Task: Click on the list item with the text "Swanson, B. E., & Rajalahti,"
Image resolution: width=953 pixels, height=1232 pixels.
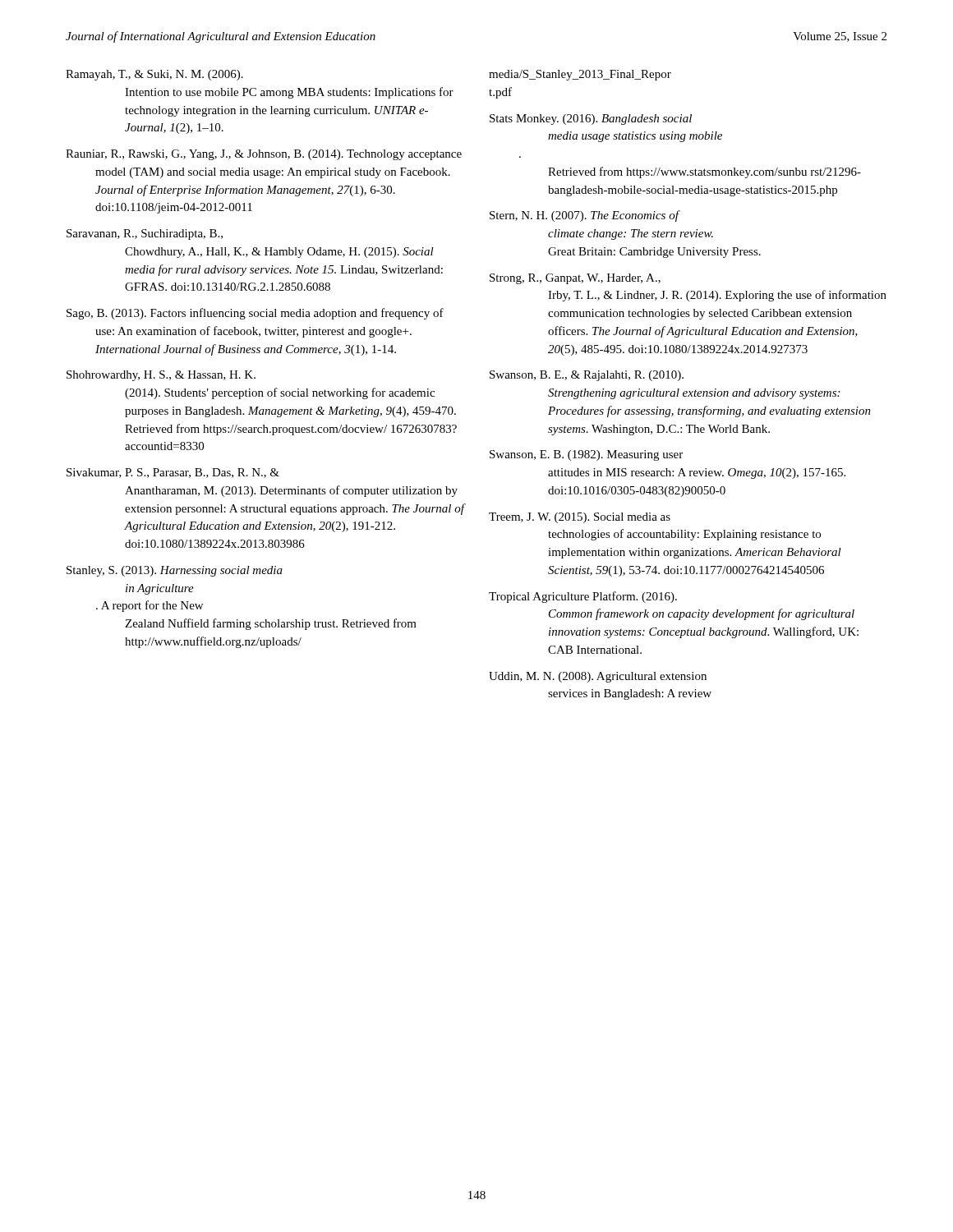Action: 688,403
